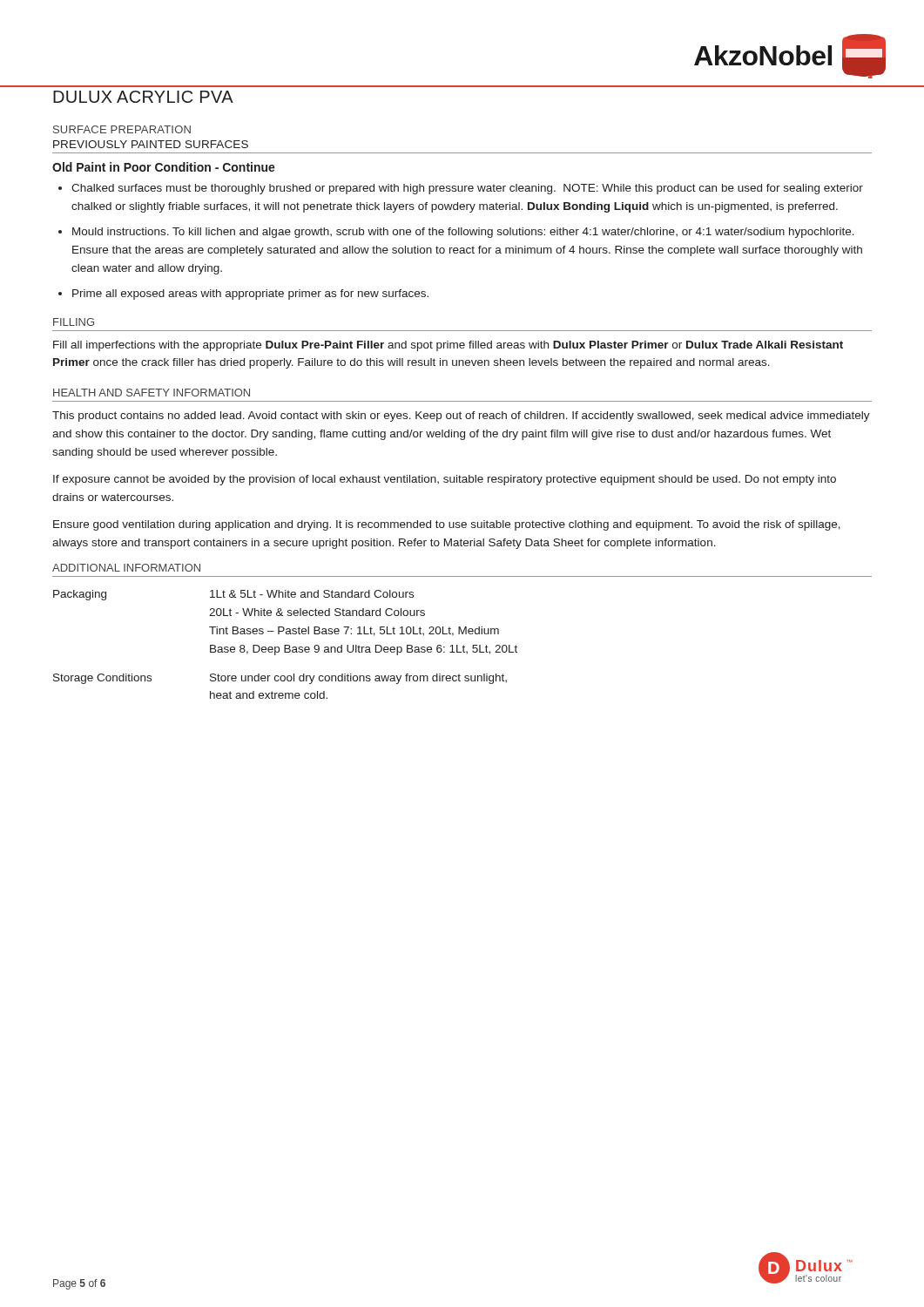Locate the title
This screenshot has height=1307, width=924.
click(462, 97)
